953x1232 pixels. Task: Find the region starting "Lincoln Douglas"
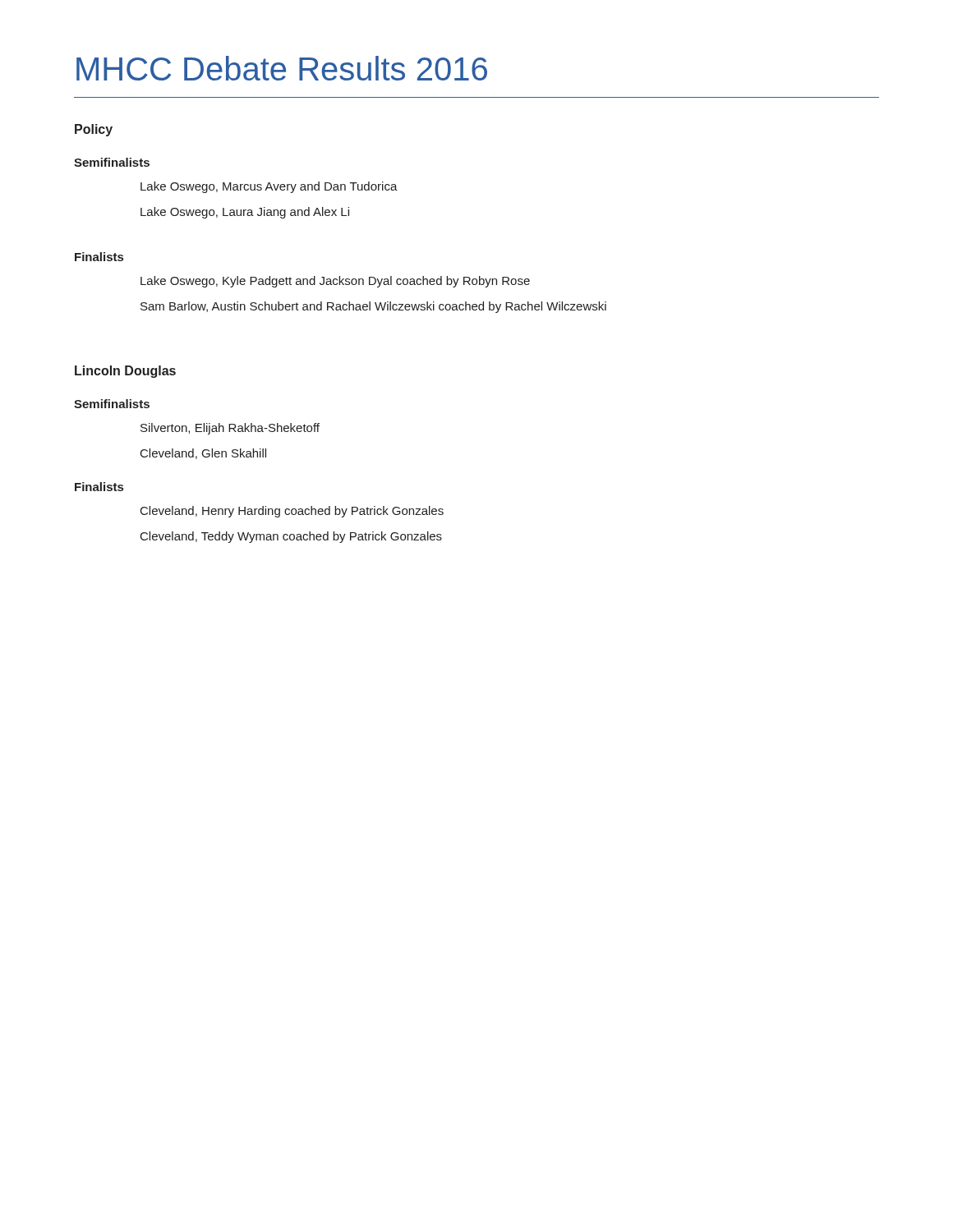[x=125, y=372]
